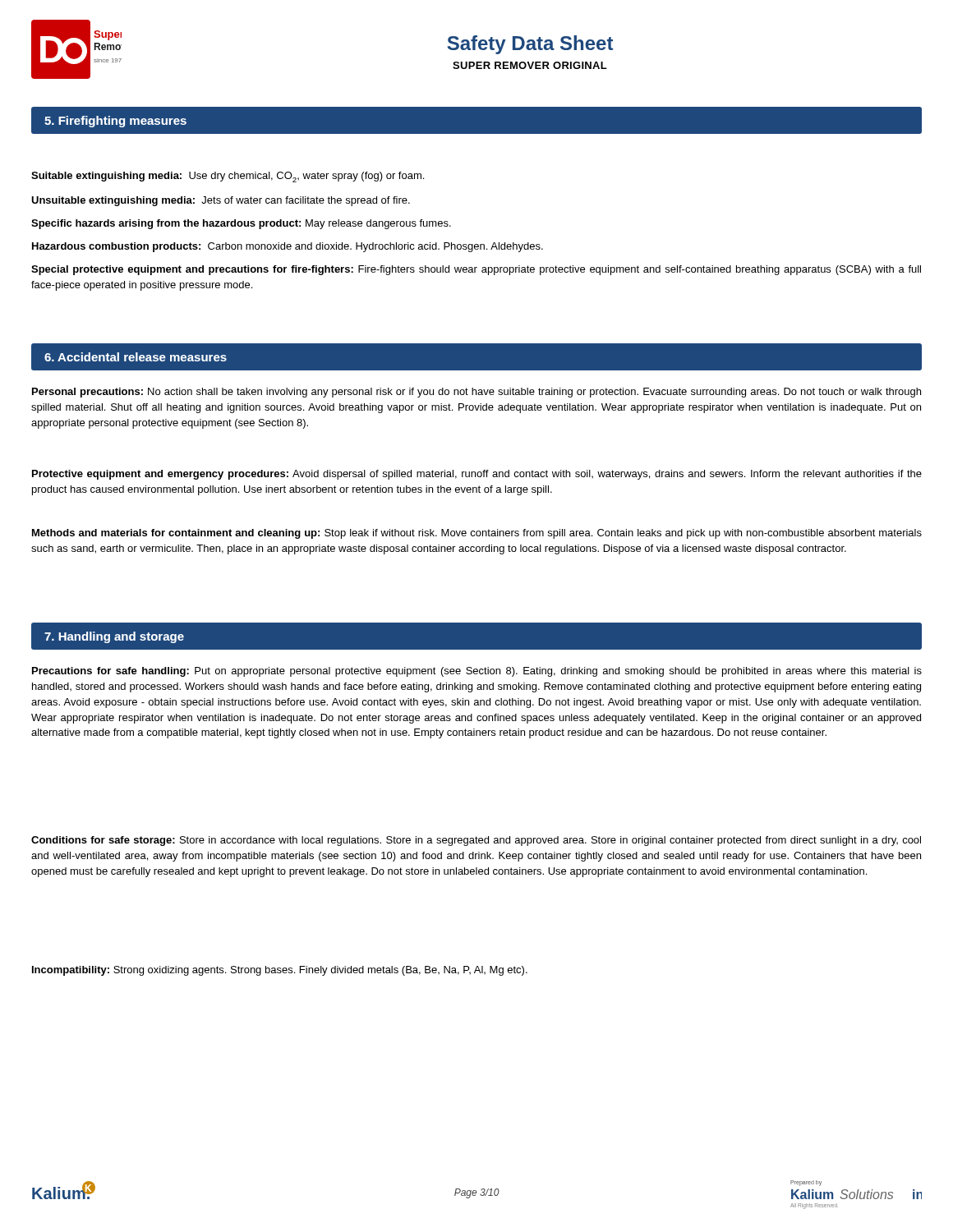Where is the passage that starts "Incompatibility: Strong oxidizing agents. Strong bases."?

[280, 970]
